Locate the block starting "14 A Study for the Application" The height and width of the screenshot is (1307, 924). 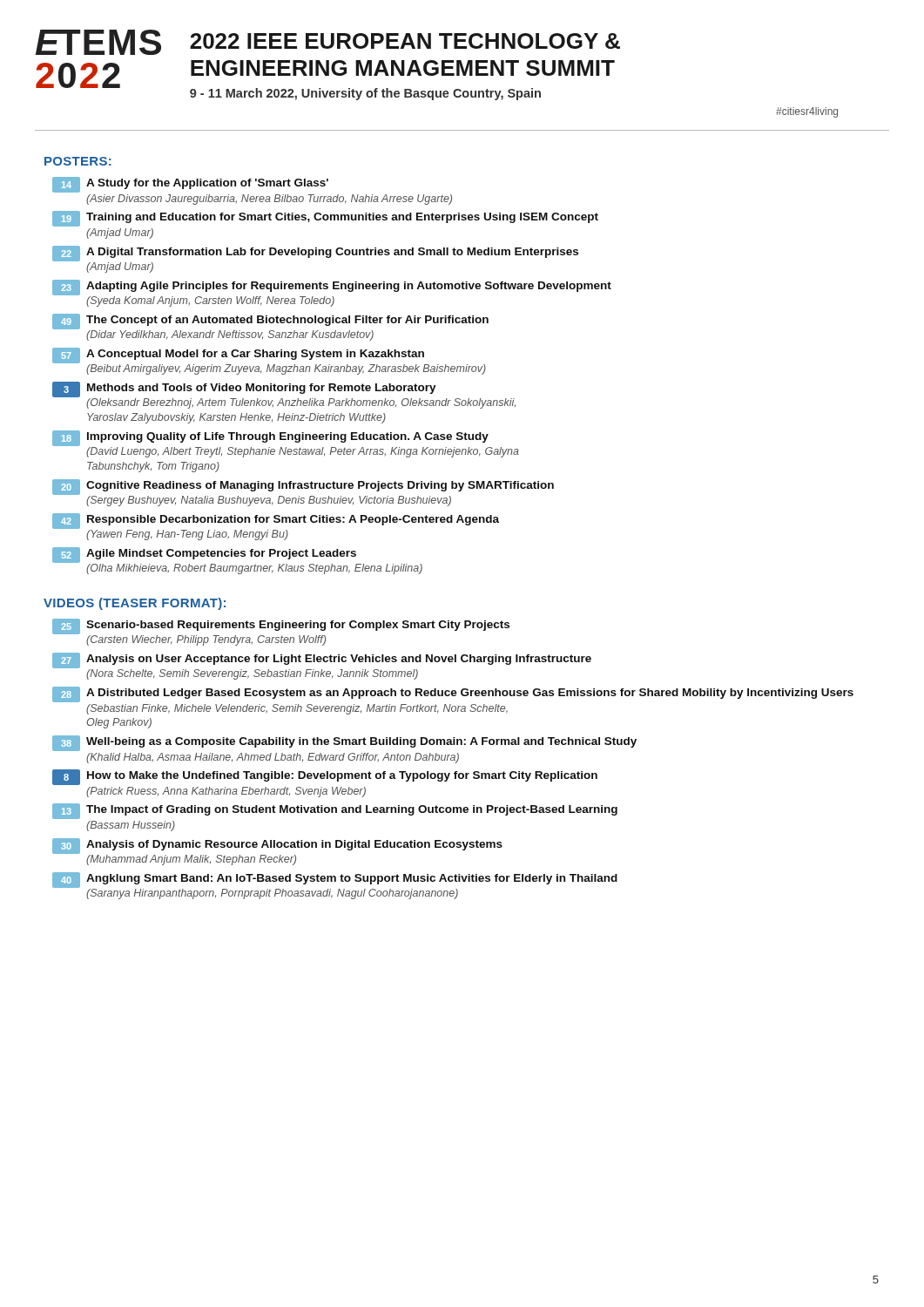[190, 185]
